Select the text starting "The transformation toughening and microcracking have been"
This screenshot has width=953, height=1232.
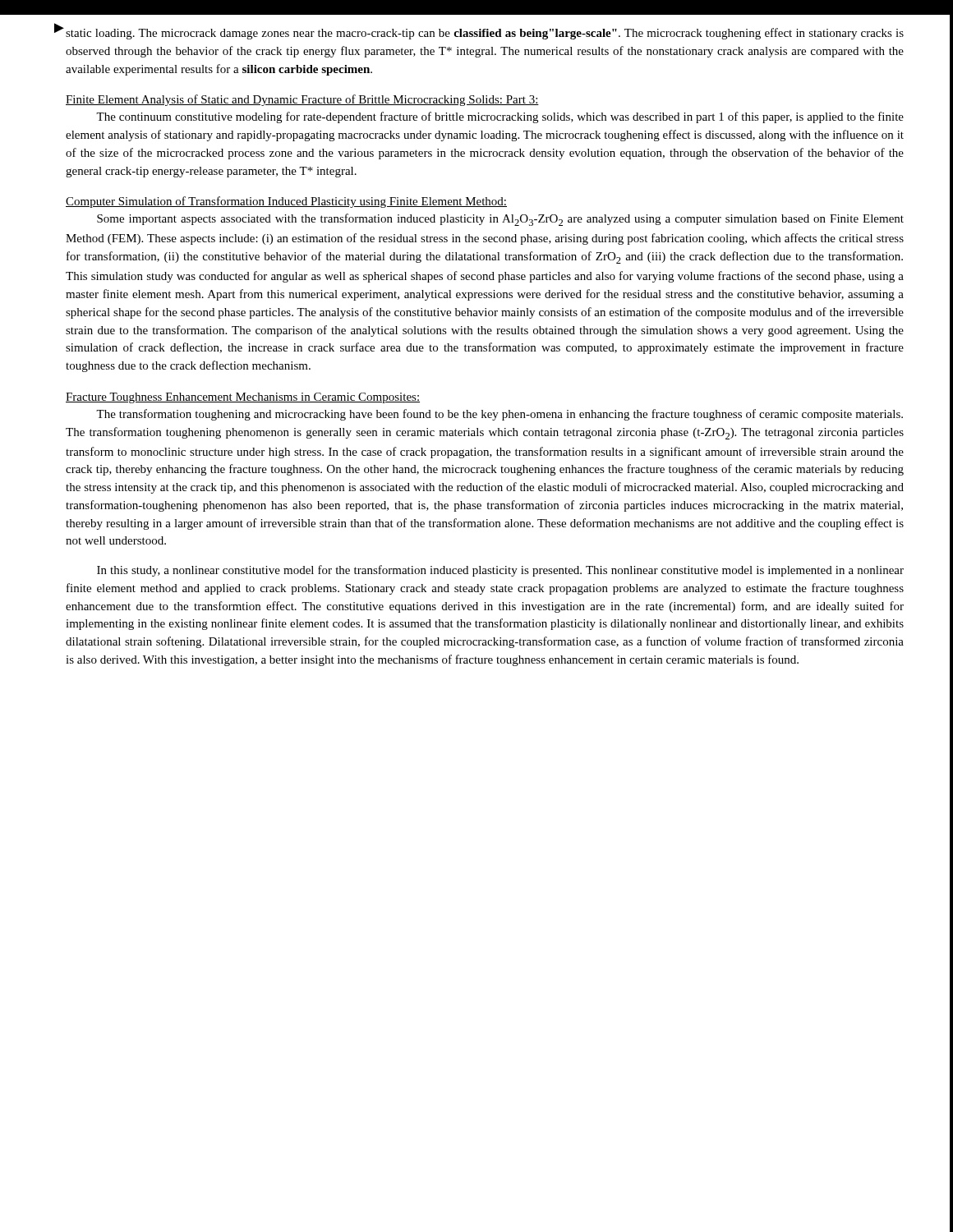pos(485,478)
